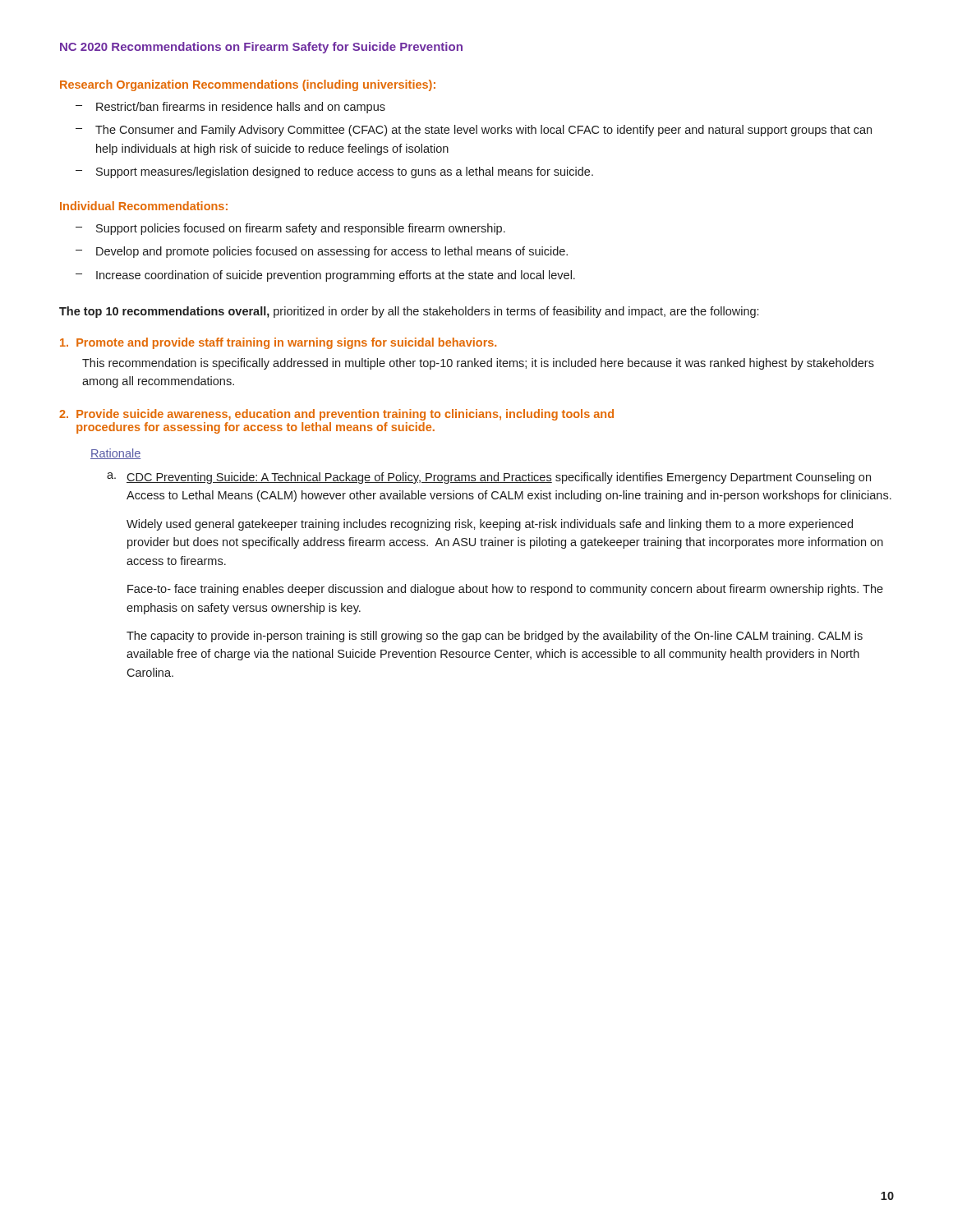Point to the block beginning "2. Provide suicide awareness, education and"

click(476, 420)
